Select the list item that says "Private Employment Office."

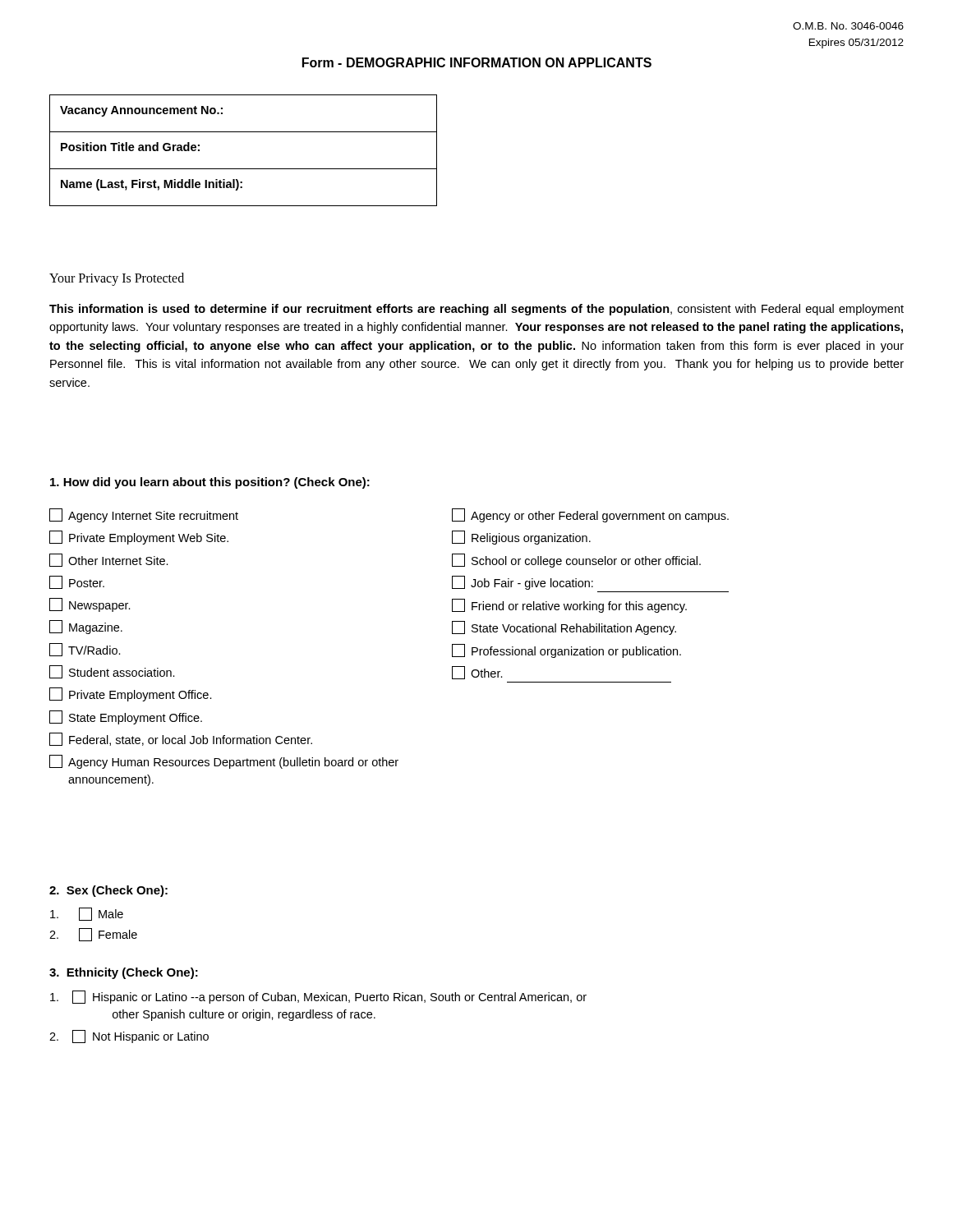[131, 695]
